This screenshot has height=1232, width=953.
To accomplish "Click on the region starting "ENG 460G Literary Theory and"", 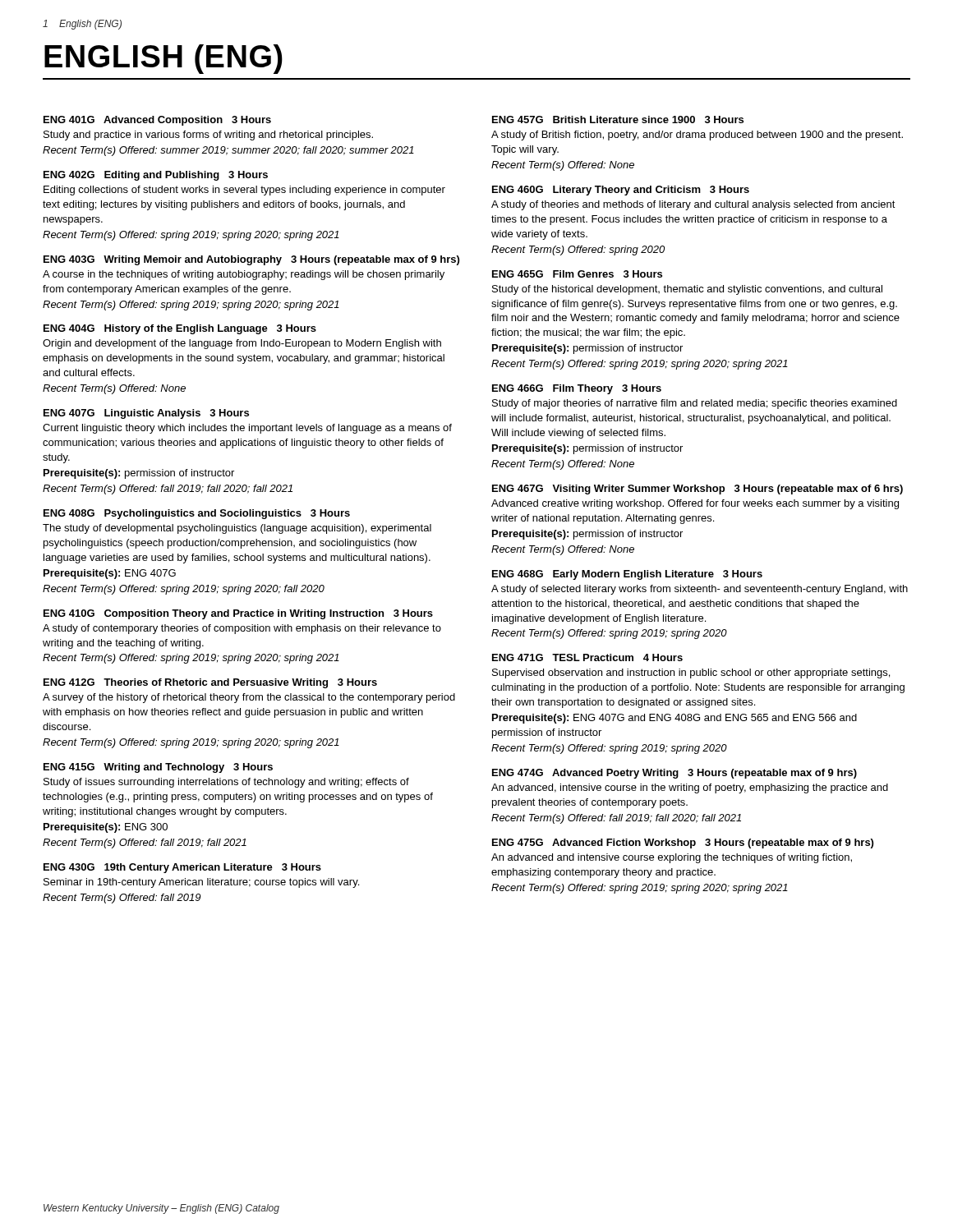I will tap(701, 220).
